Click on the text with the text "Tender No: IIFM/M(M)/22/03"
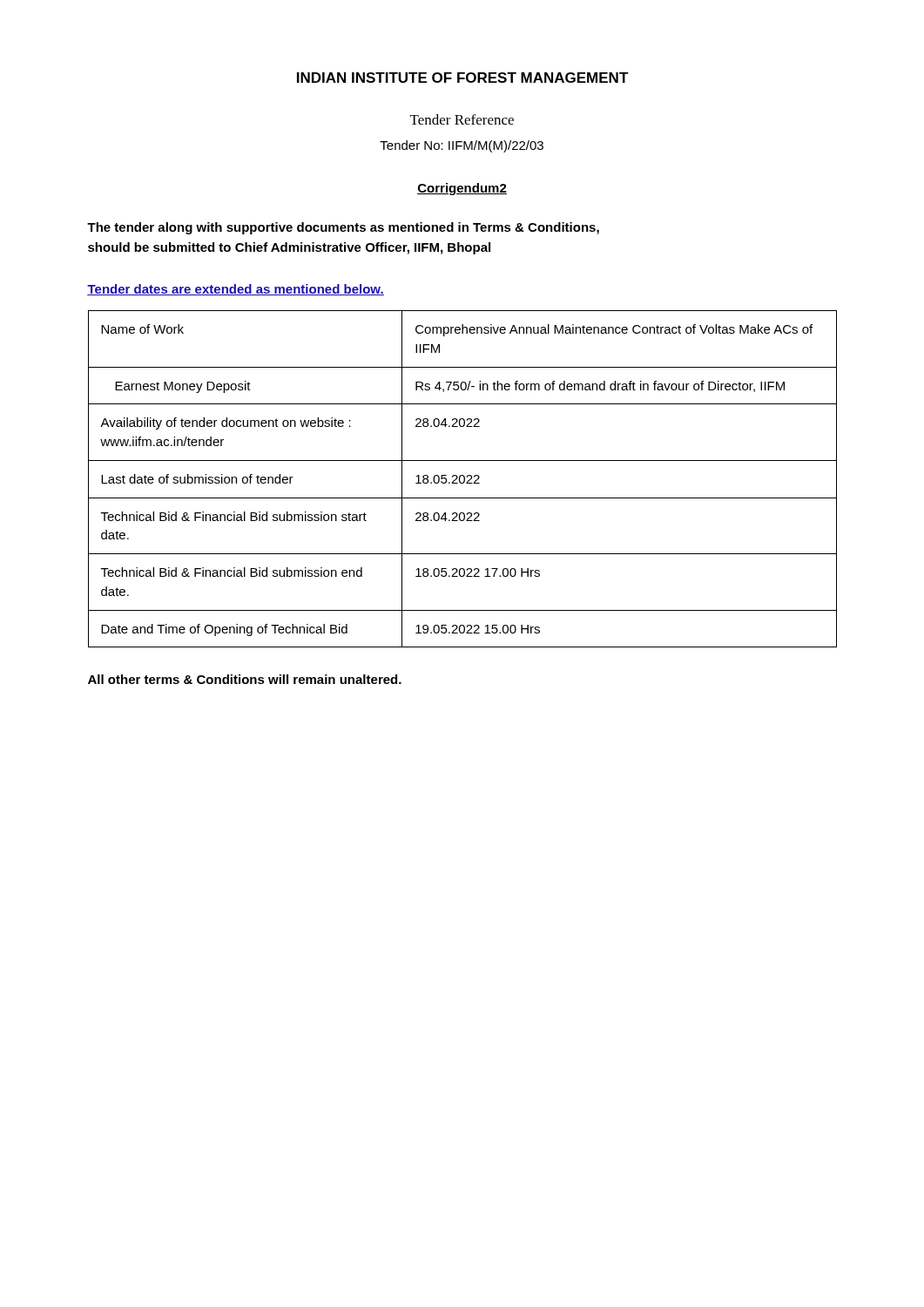924x1307 pixels. point(462,145)
